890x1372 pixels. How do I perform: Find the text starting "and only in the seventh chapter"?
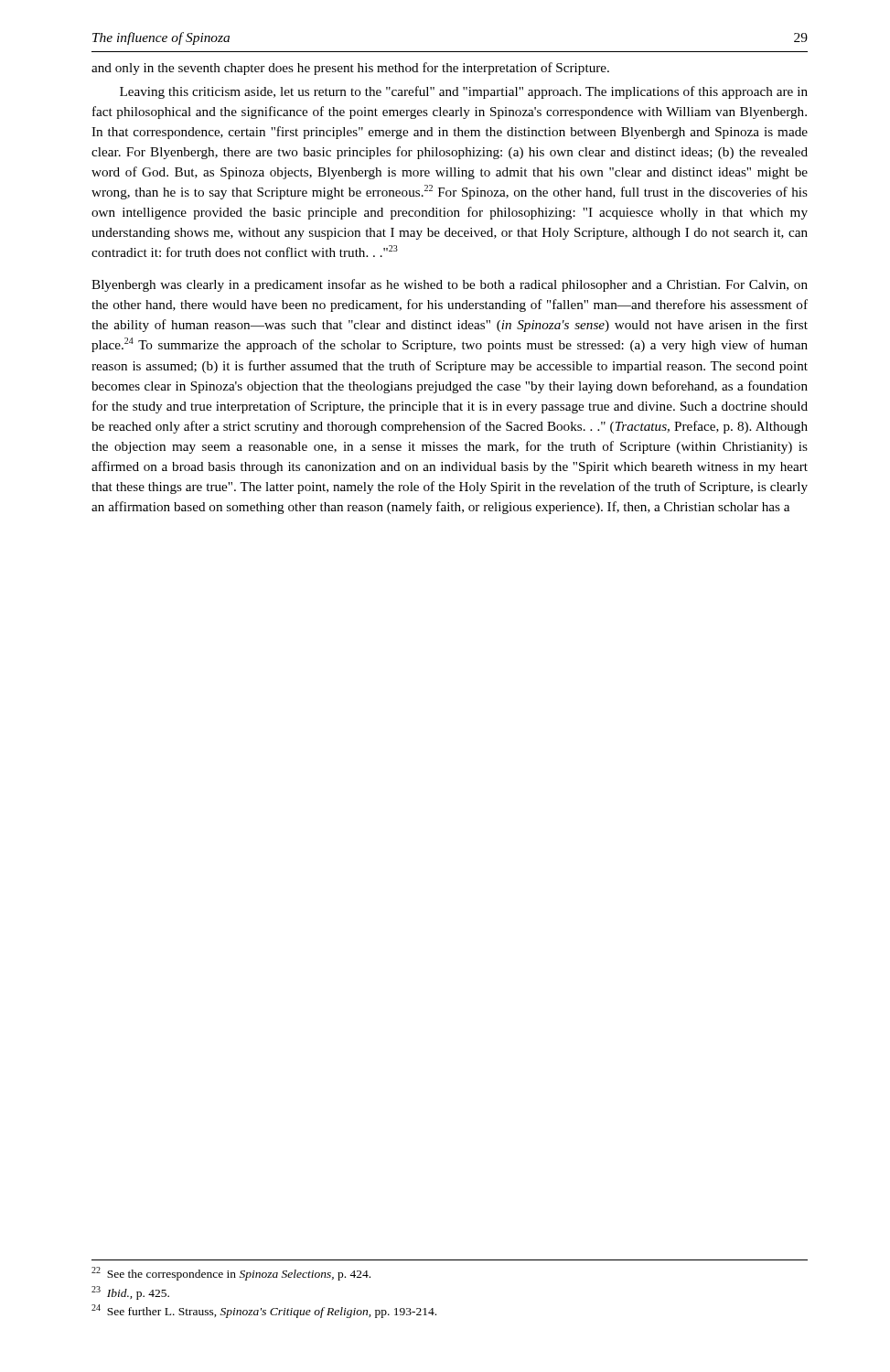[450, 160]
